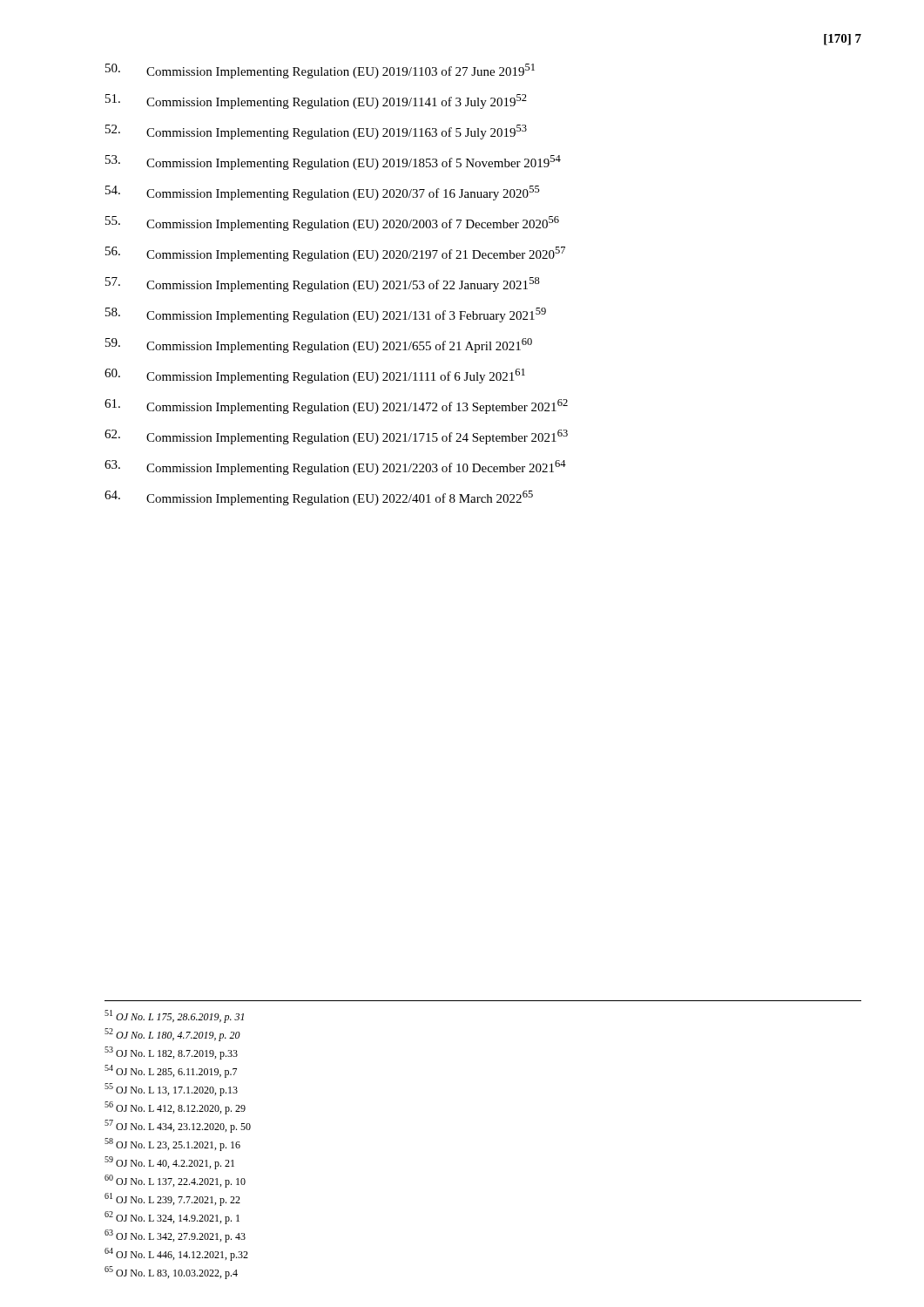The image size is (924, 1307).
Task: Click on the list item that reads "62. Commission Implementing Regulation (EU) 2021/1715 of 24"
Action: pyautogui.click(x=483, y=436)
